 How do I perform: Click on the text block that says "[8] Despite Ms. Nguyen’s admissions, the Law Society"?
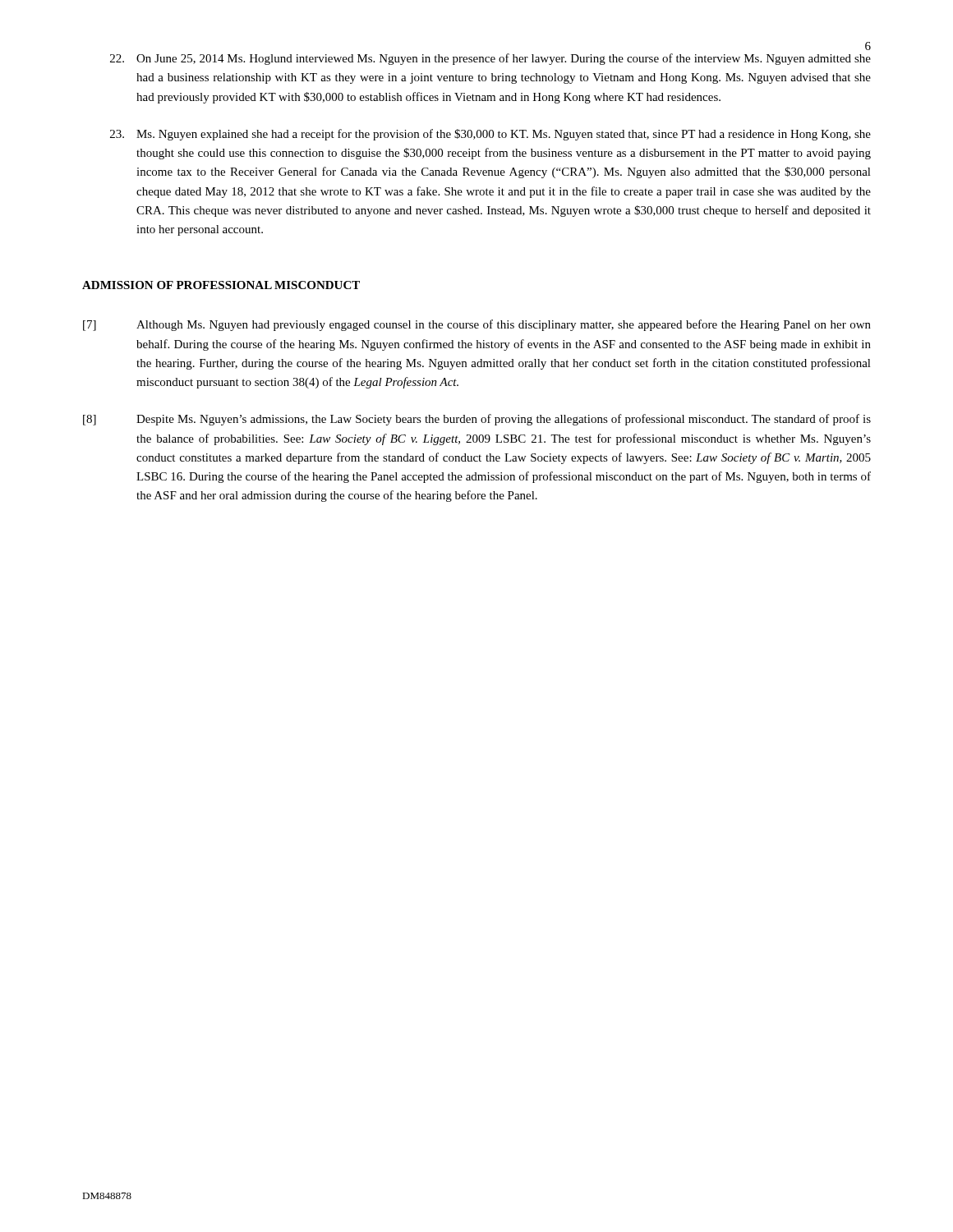point(476,458)
